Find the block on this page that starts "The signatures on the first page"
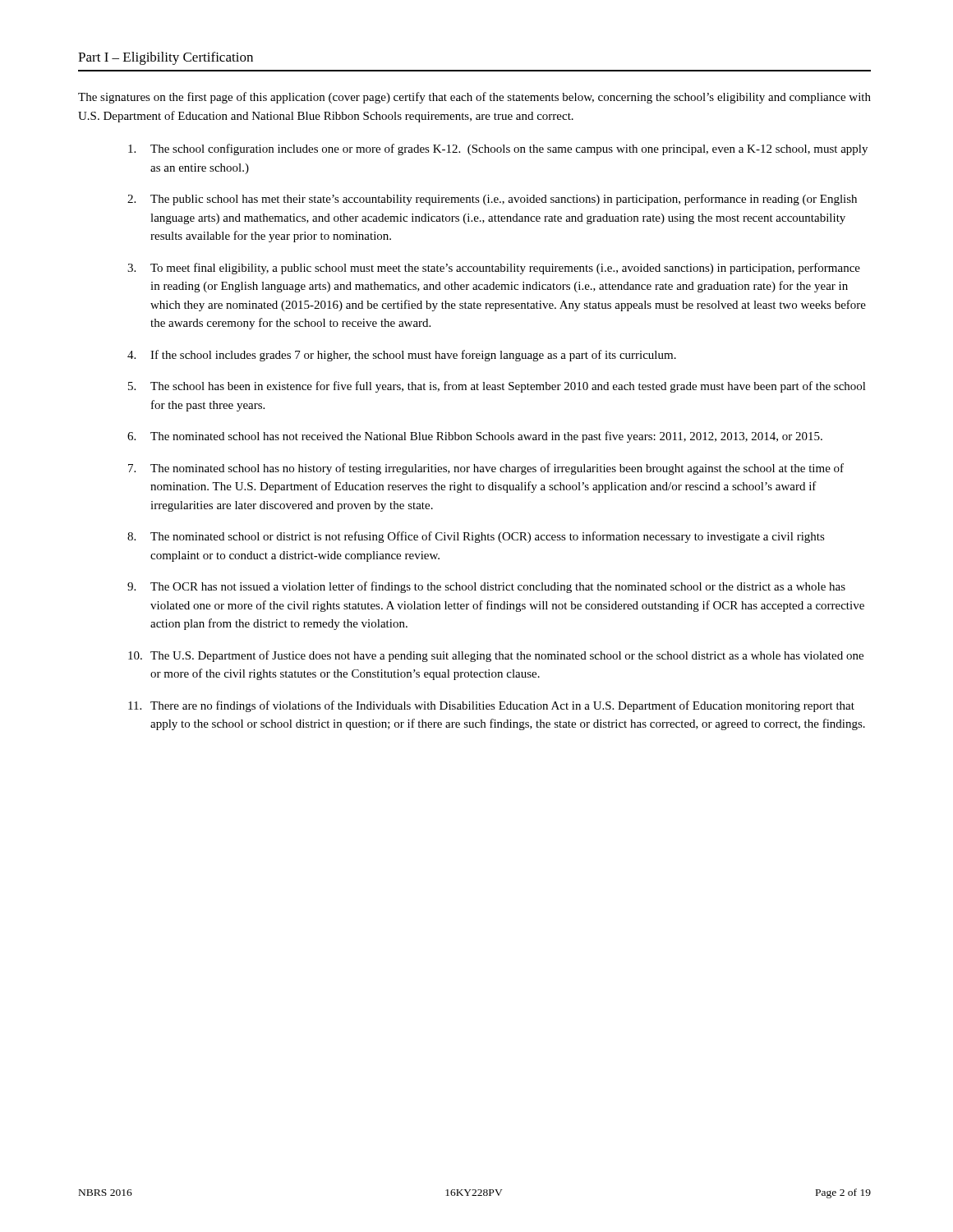953x1232 pixels. 474,106
